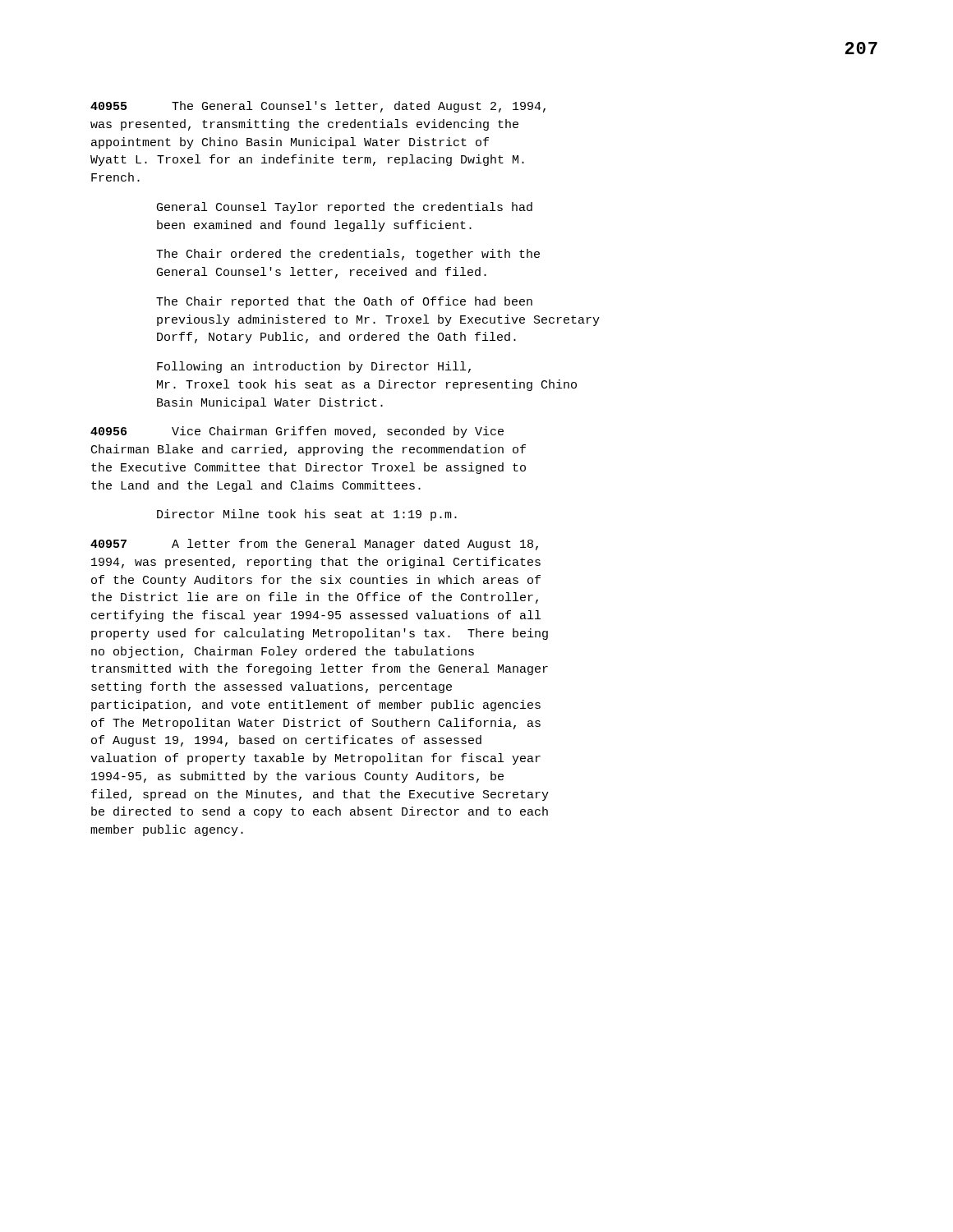Find the text starting "General Counsel Taylor reported the credentials had been"
Image resolution: width=953 pixels, height=1232 pixels.
click(x=345, y=217)
